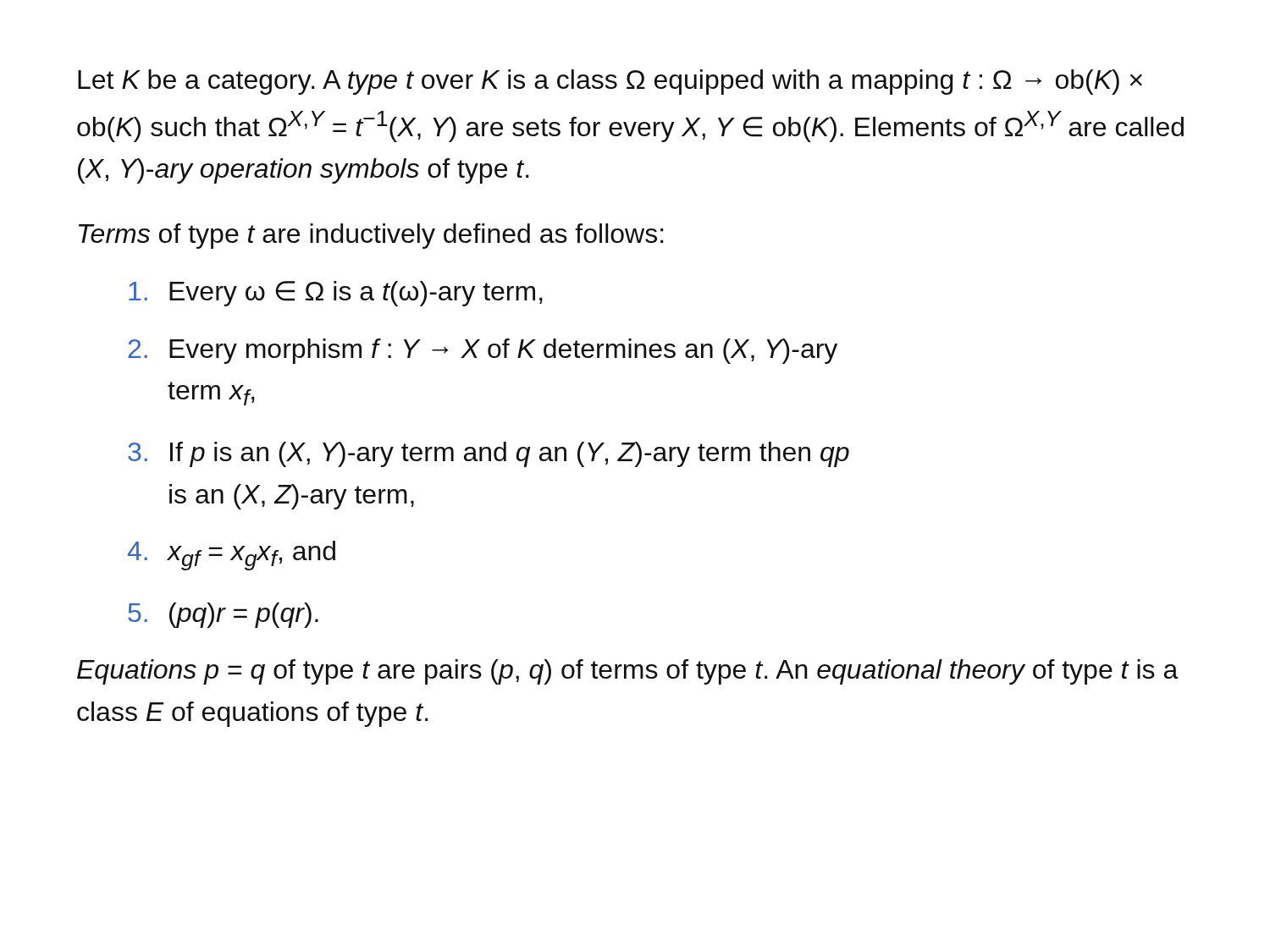
Task: Locate the list item that reads "4. xgf = xgxf, and"
Action: coord(232,556)
